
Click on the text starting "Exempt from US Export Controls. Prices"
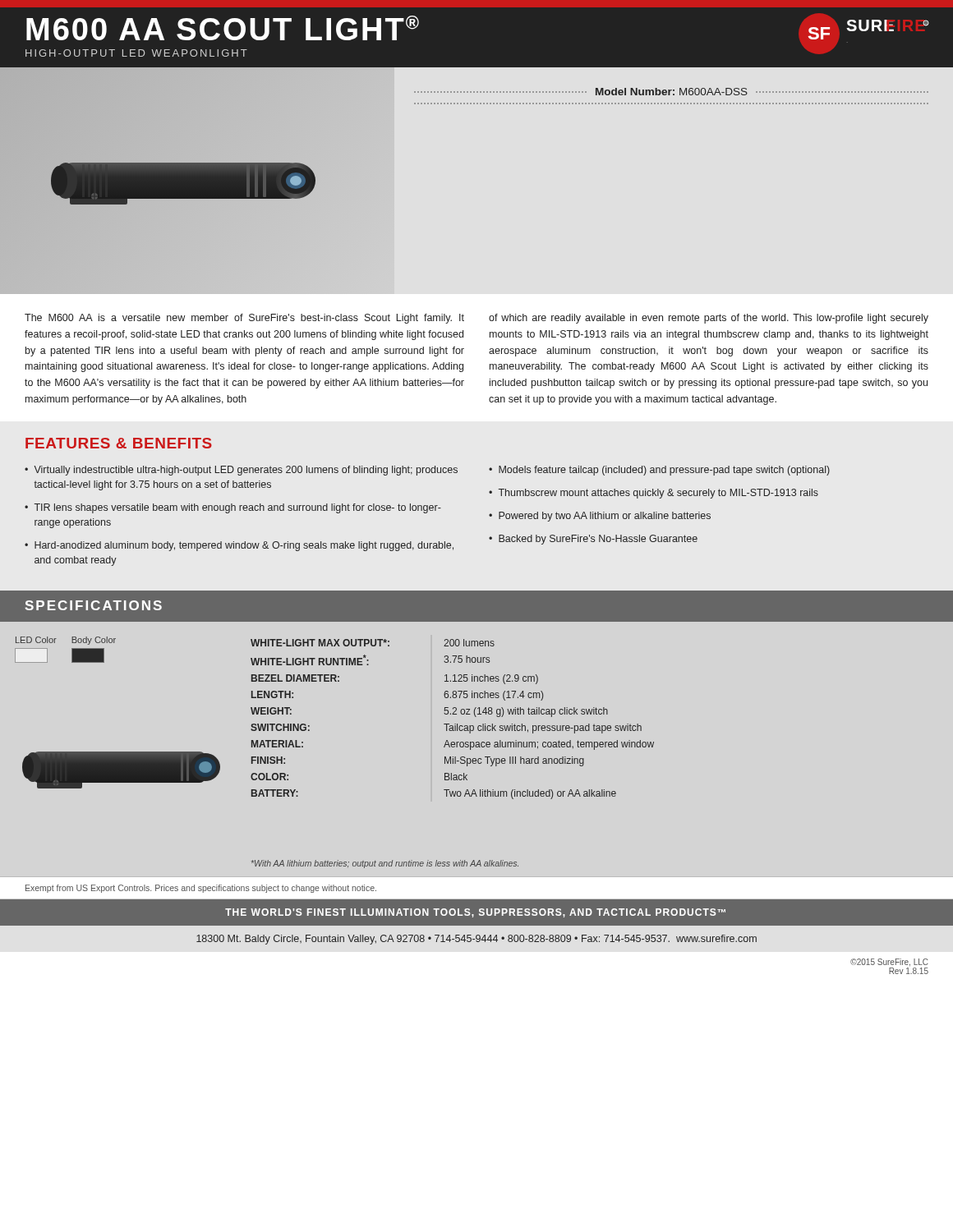[x=201, y=888]
